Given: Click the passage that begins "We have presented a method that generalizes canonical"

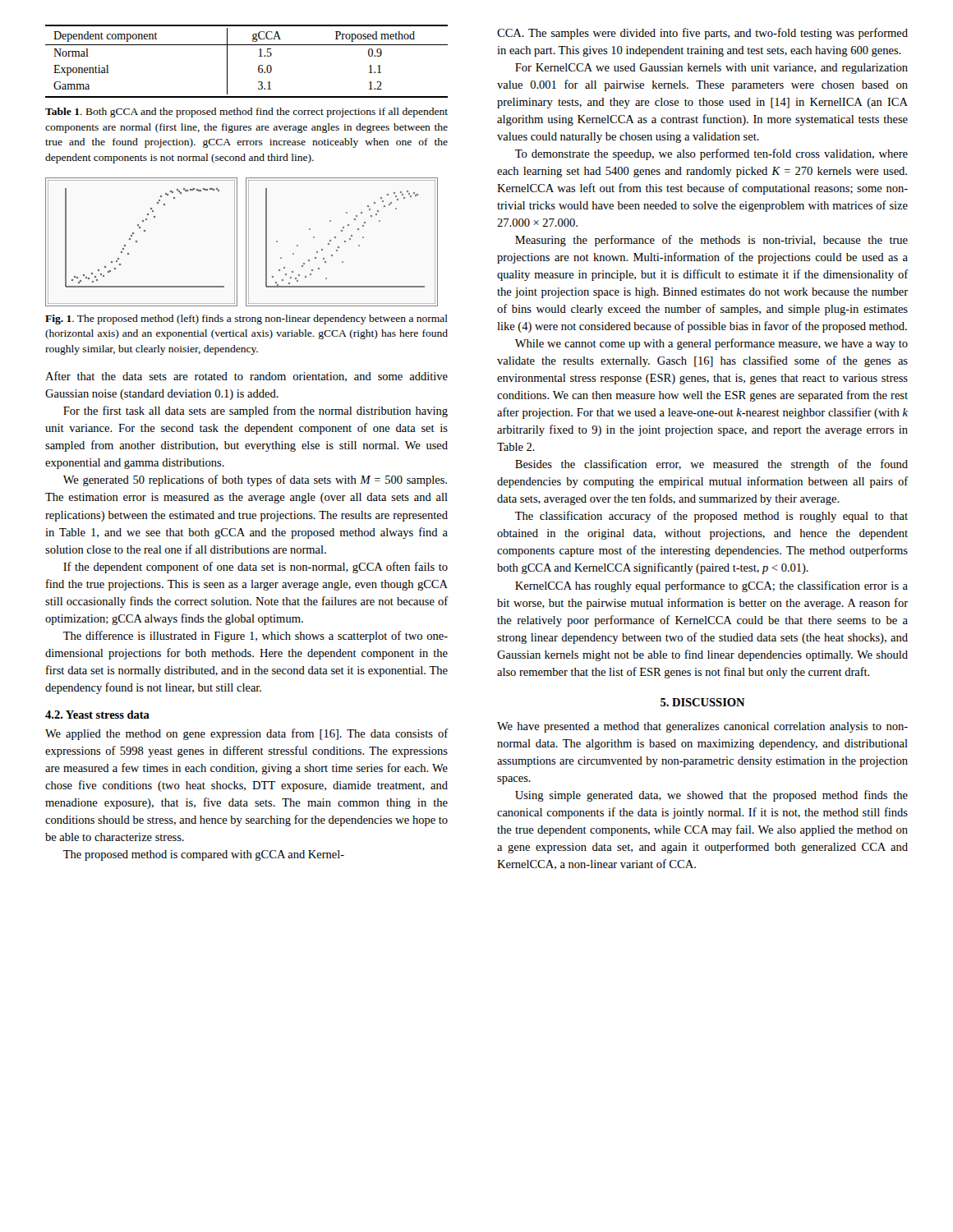Looking at the screenshot, I should coord(702,795).
